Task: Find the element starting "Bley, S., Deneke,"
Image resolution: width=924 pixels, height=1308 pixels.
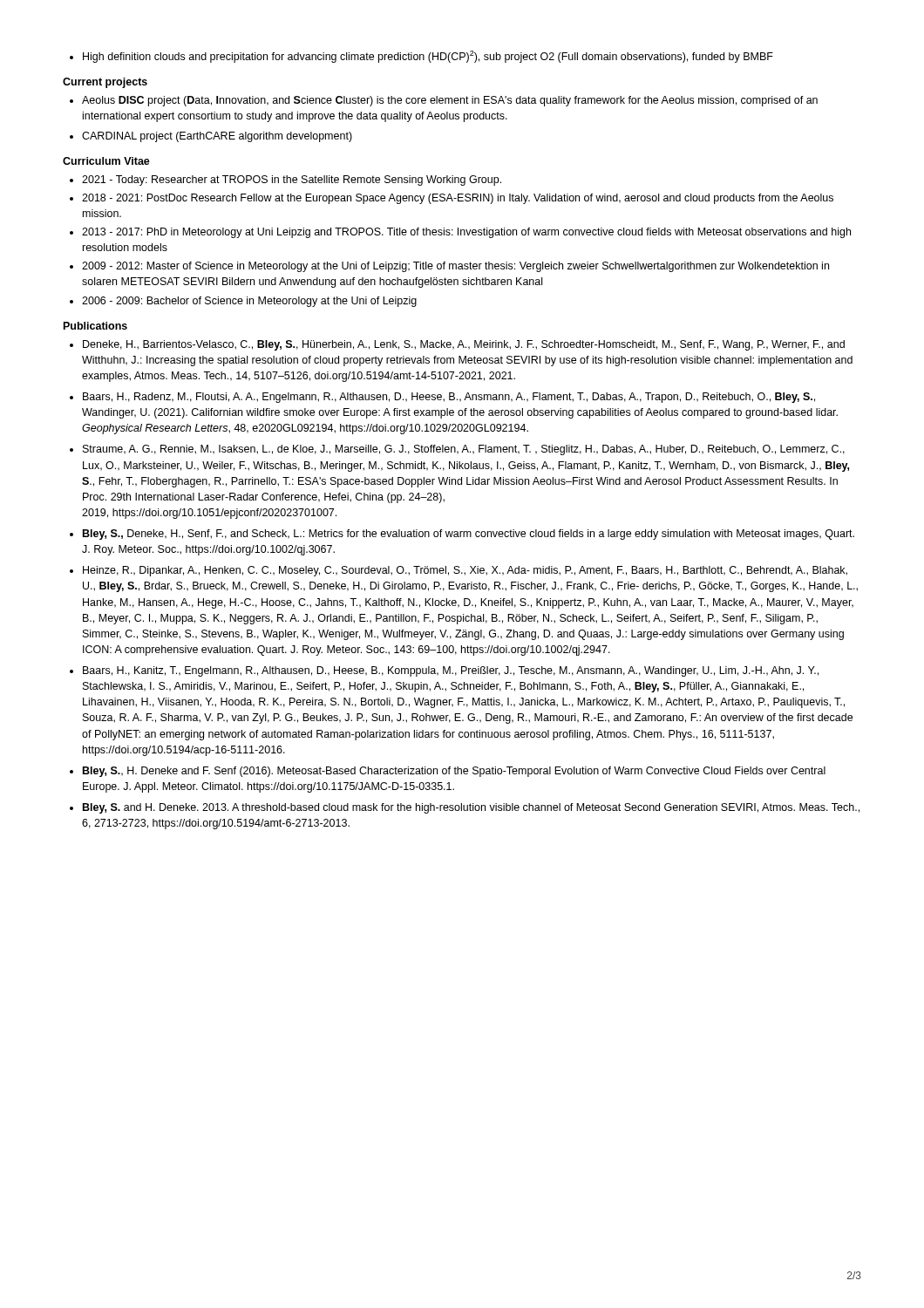Action: tap(472, 542)
